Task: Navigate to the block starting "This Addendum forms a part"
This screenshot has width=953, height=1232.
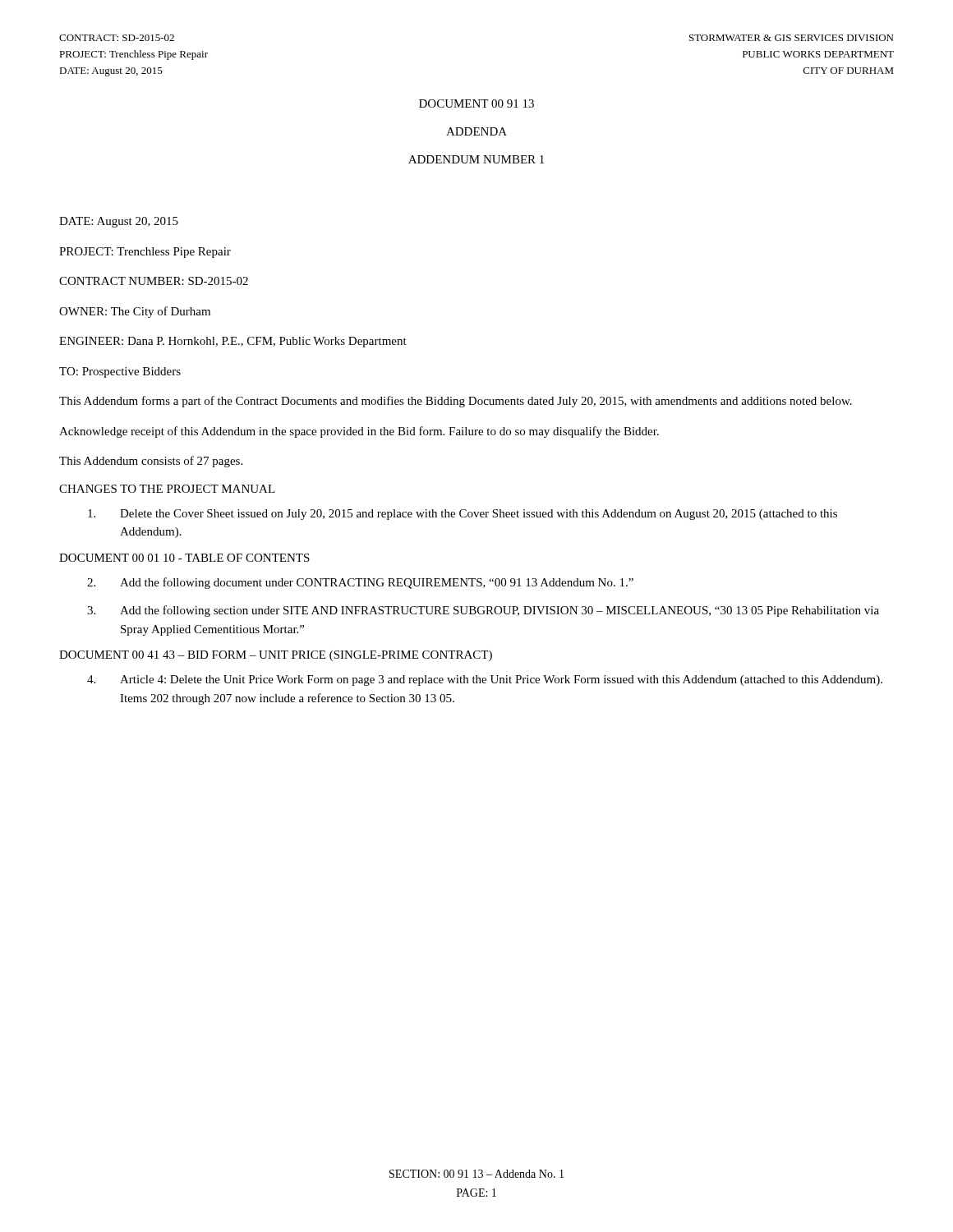Action: (x=456, y=401)
